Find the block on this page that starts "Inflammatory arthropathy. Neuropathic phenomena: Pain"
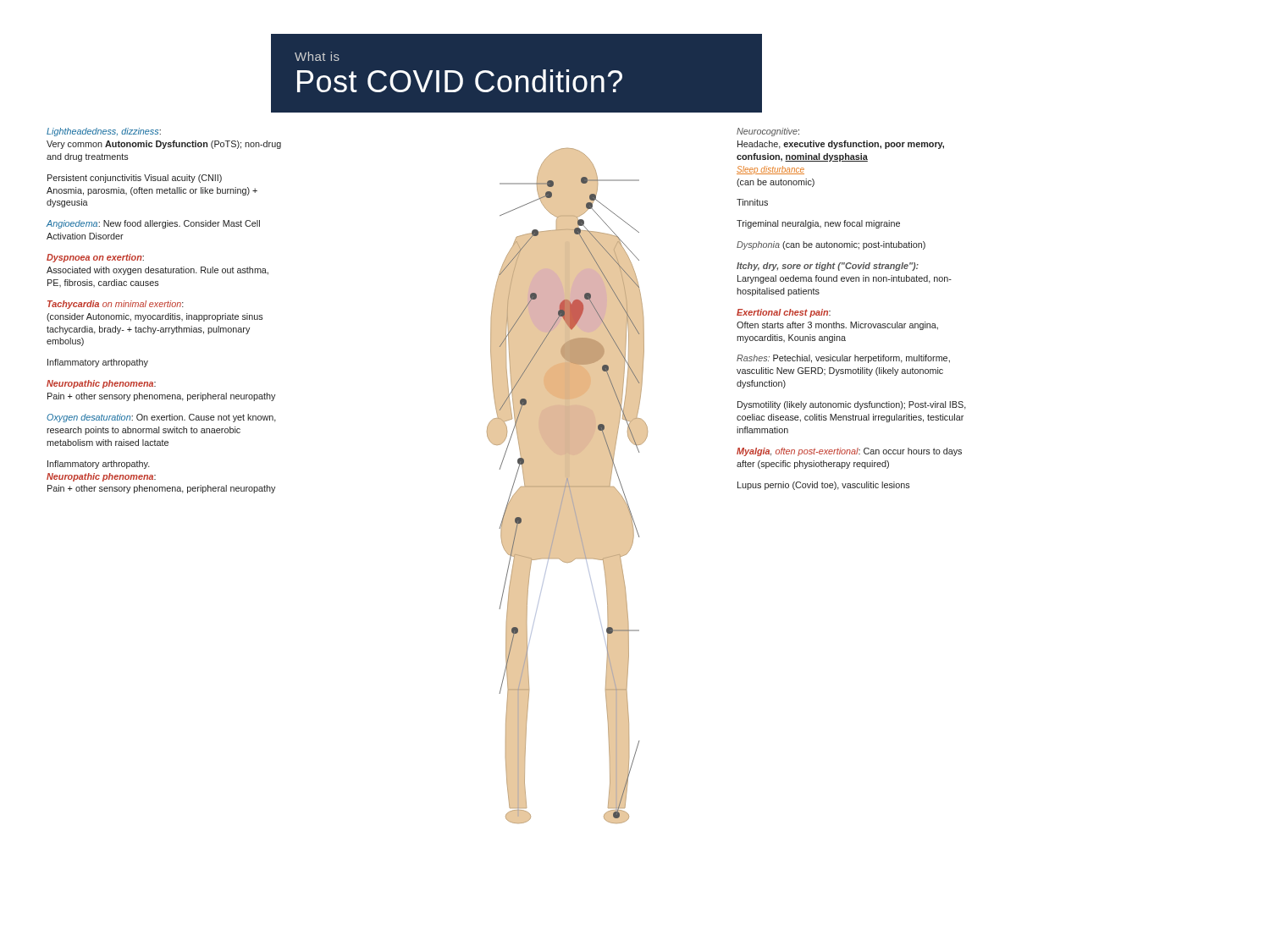Screen dimensions: 952x1270 click(x=161, y=476)
